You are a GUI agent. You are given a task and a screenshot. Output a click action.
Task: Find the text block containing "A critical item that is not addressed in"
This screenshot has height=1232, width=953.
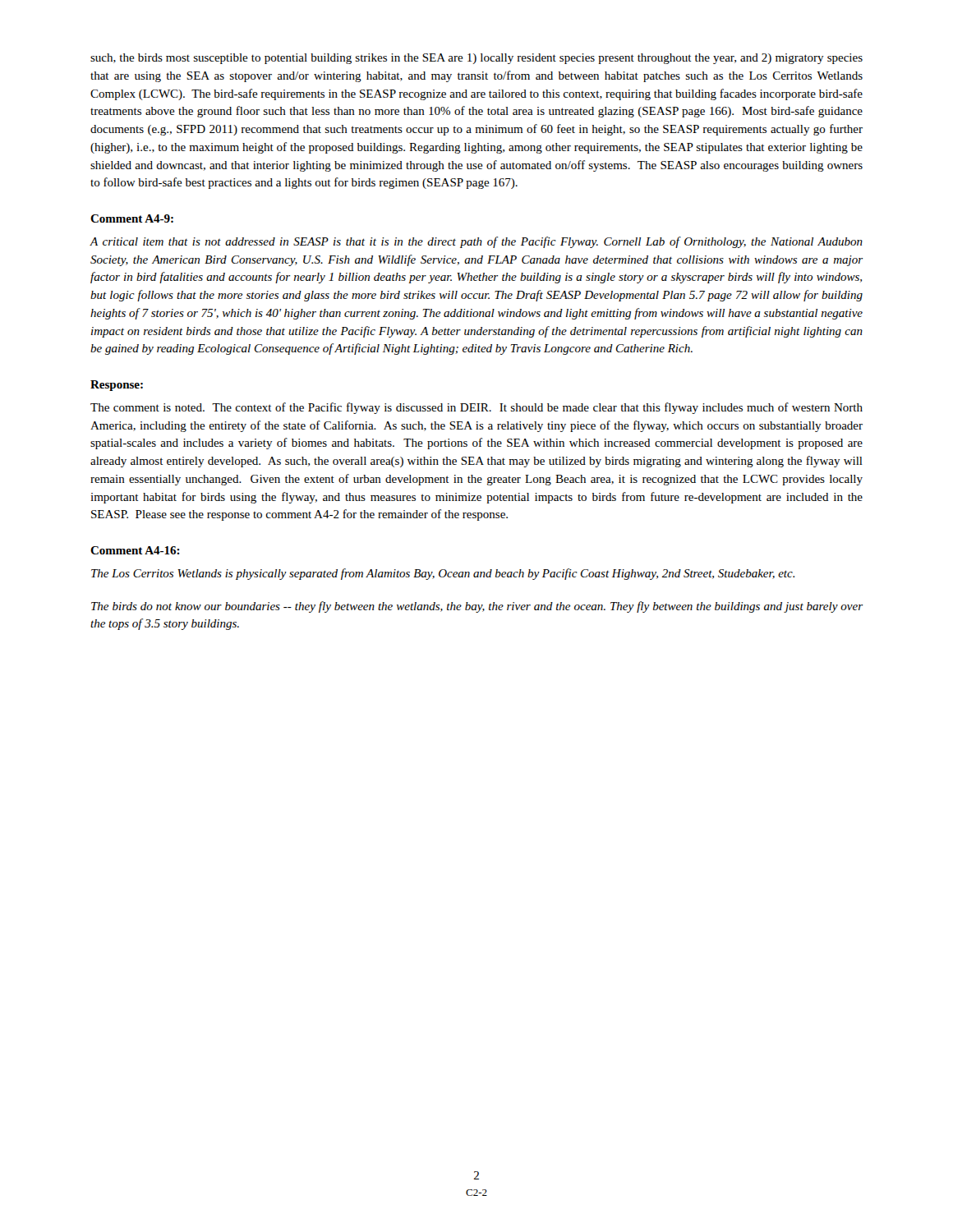pyautogui.click(x=476, y=295)
